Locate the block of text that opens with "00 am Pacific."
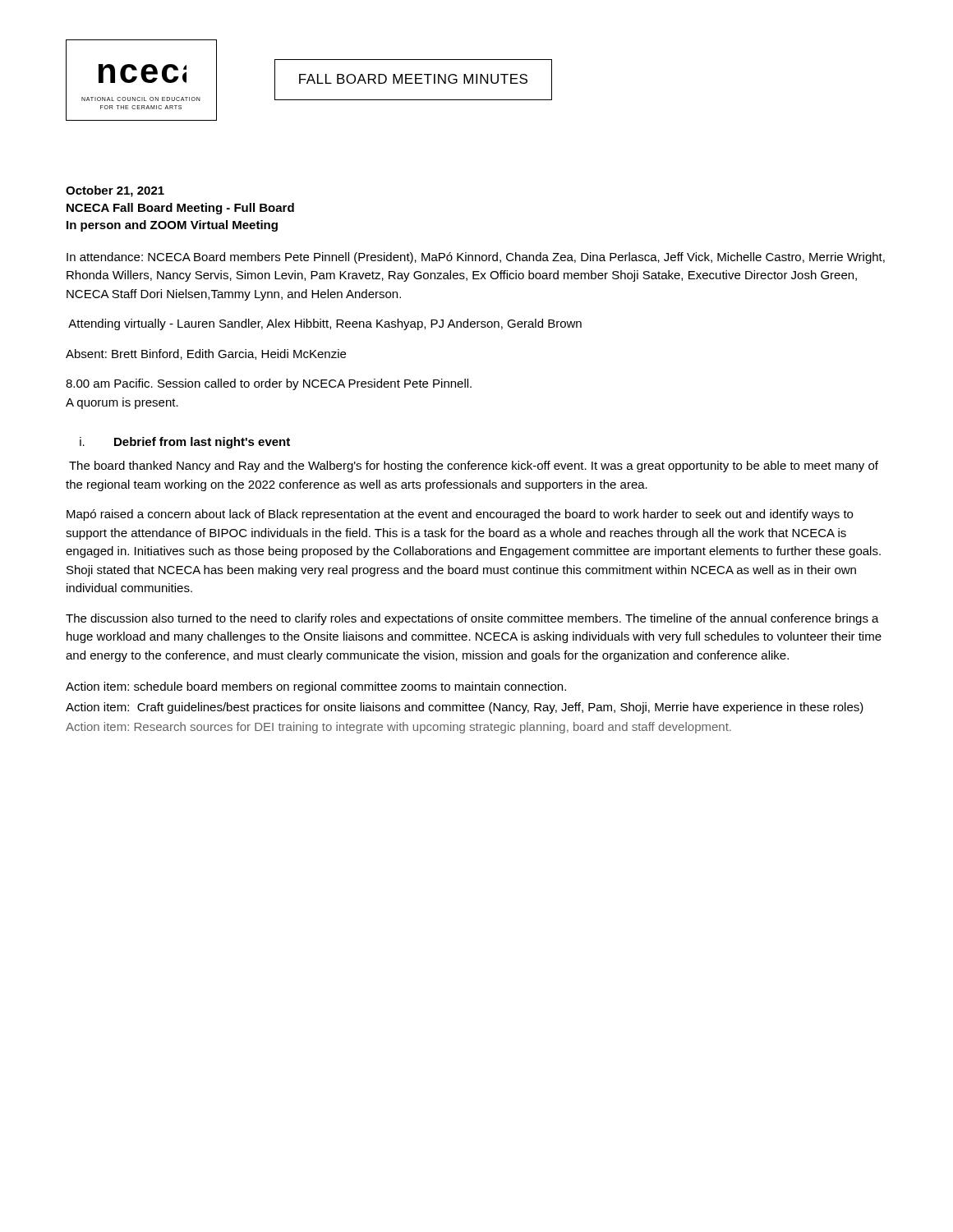953x1232 pixels. click(269, 392)
